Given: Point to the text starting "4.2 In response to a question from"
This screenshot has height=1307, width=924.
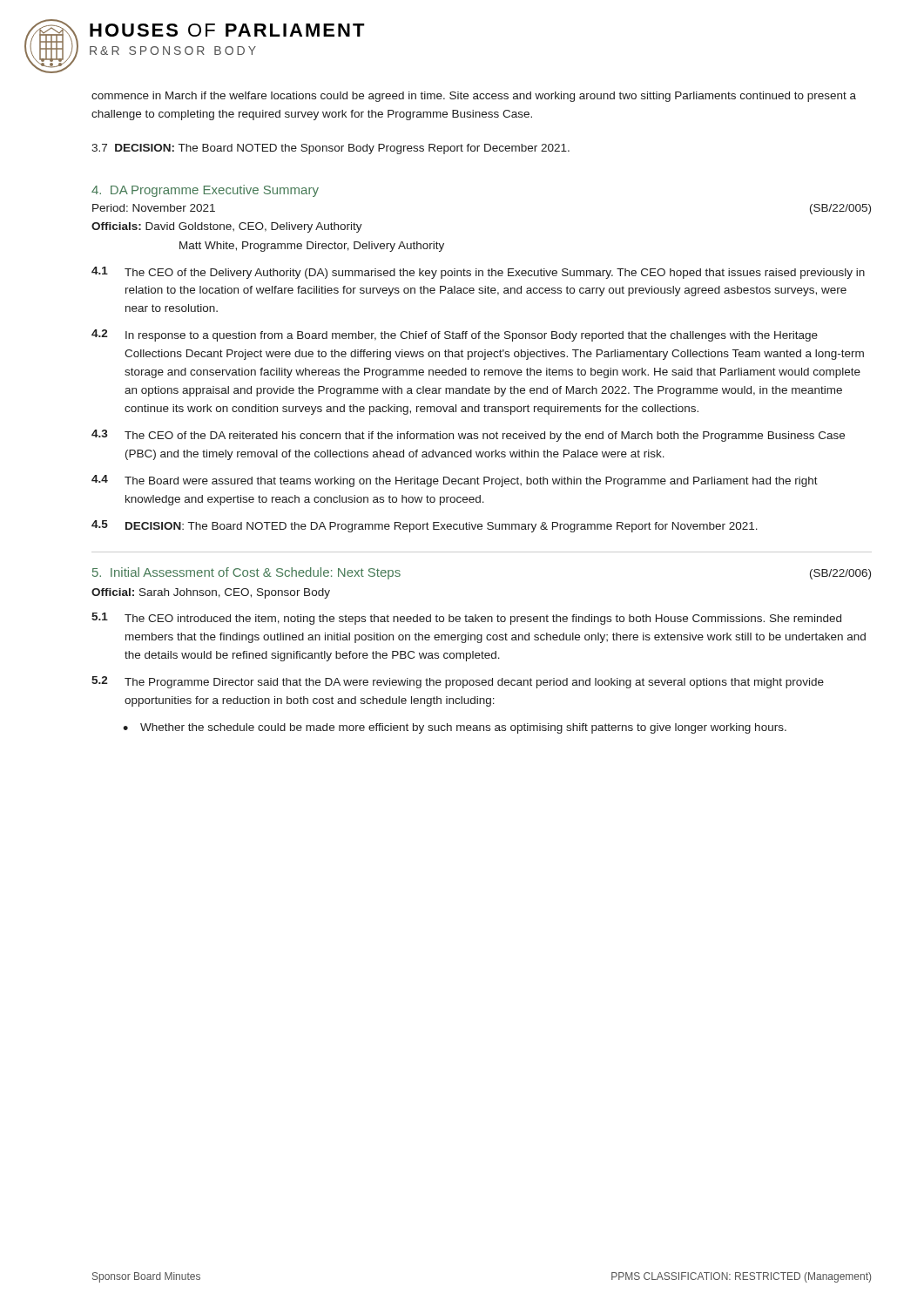Looking at the screenshot, I should pyautogui.click(x=482, y=373).
